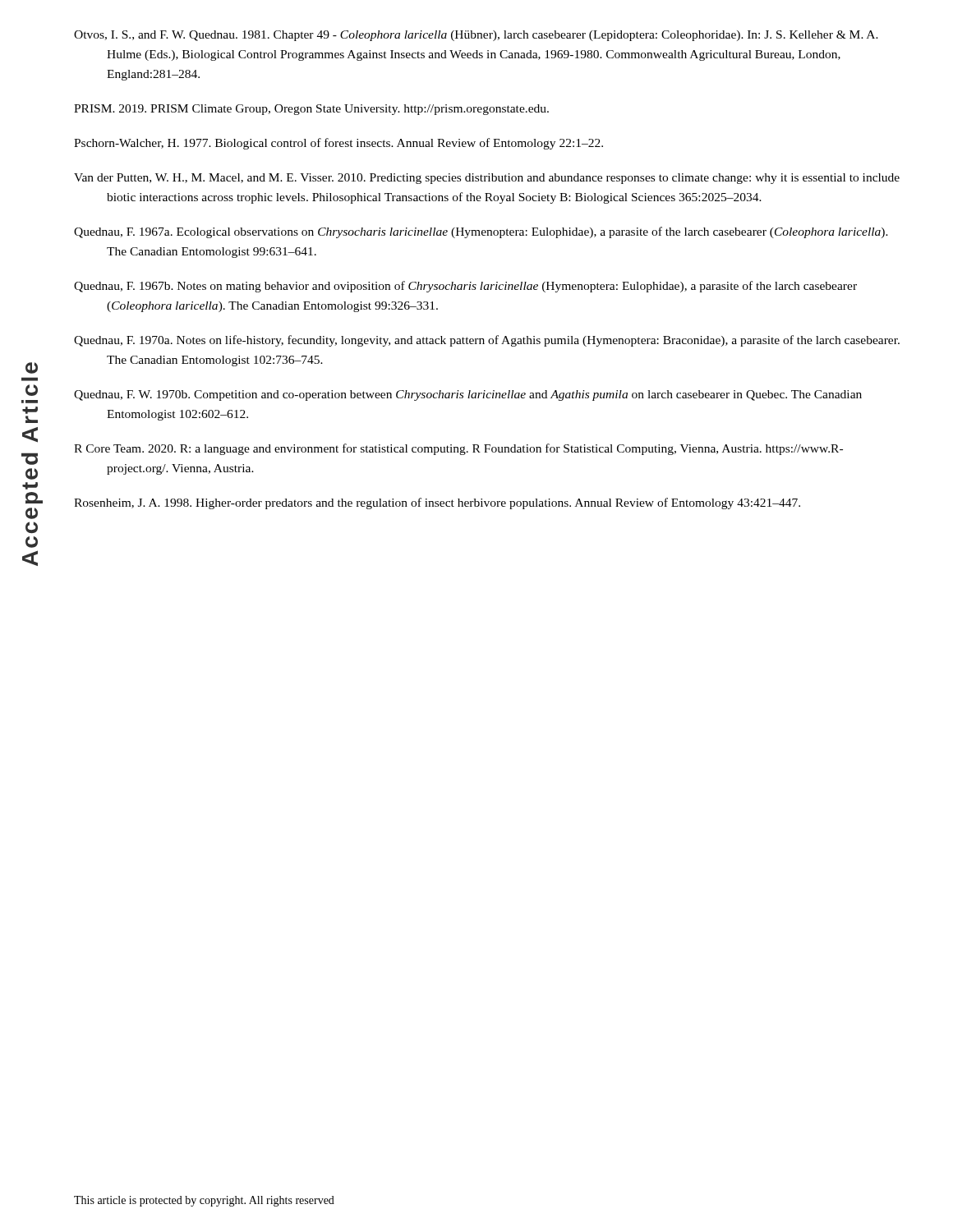Find the text starting "R Core Team."
953x1232 pixels.
tap(459, 458)
